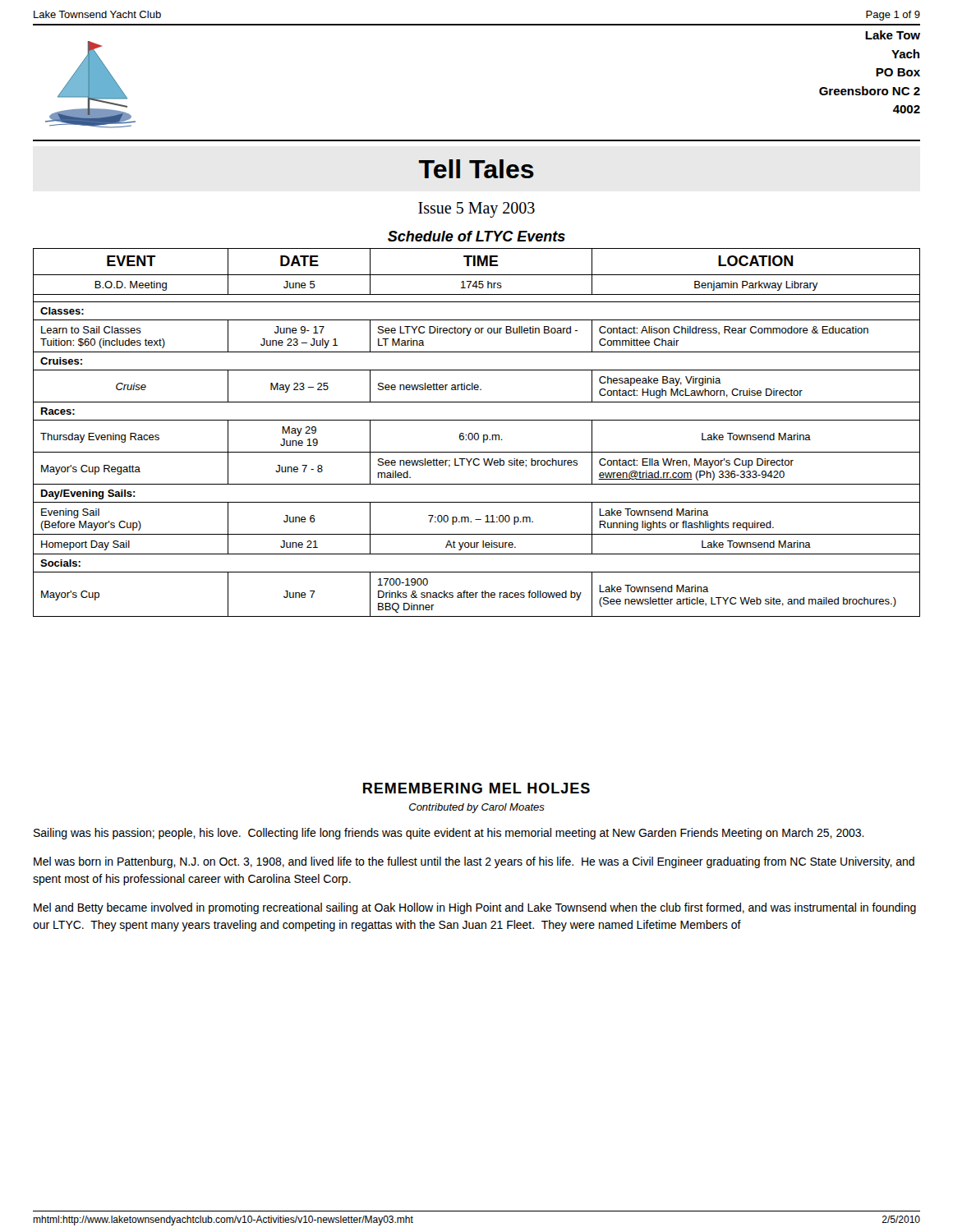Find the text block with the text "Sailing was his"
The width and height of the screenshot is (953, 1232).
(449, 833)
